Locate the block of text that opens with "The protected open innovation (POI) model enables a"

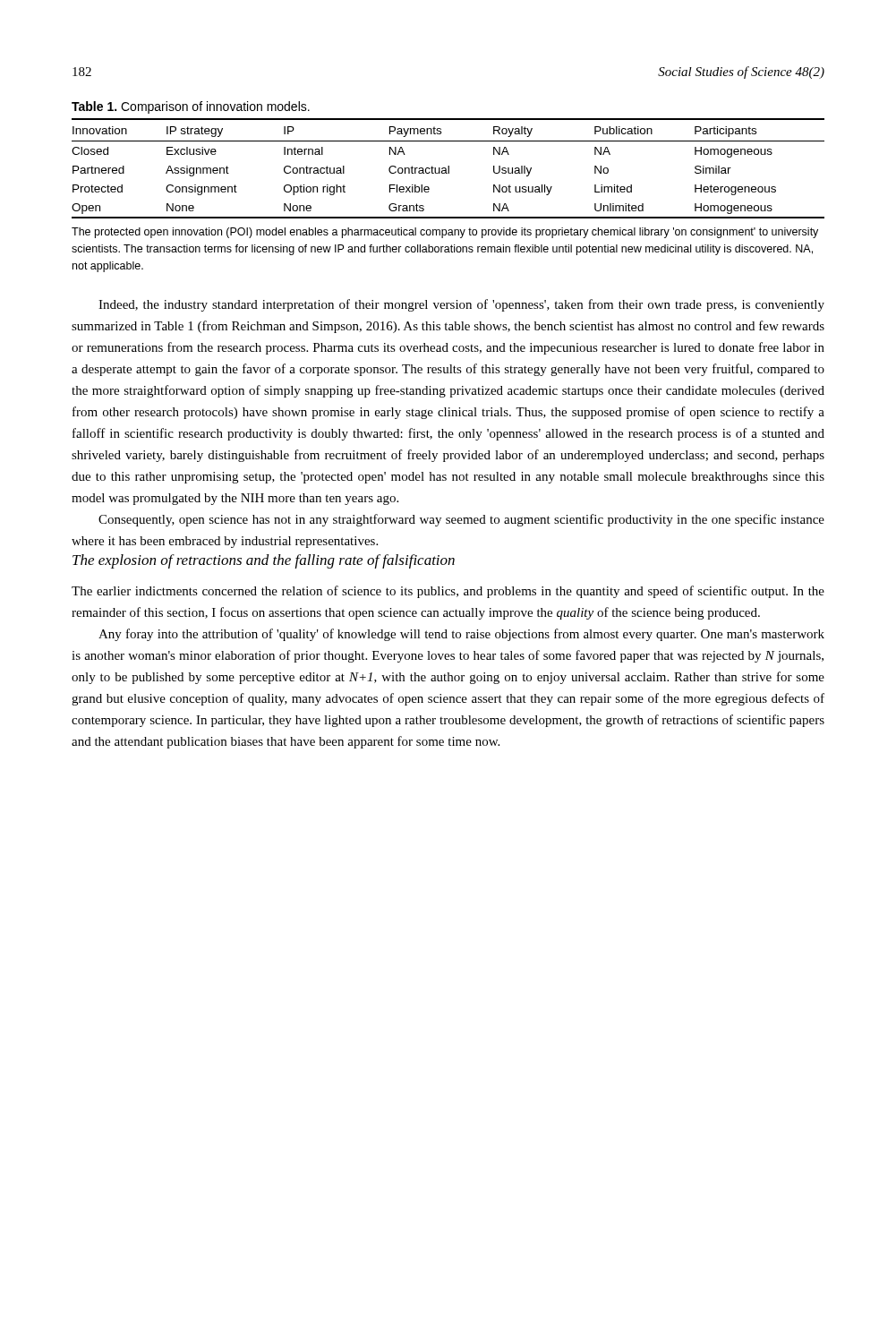pos(445,249)
